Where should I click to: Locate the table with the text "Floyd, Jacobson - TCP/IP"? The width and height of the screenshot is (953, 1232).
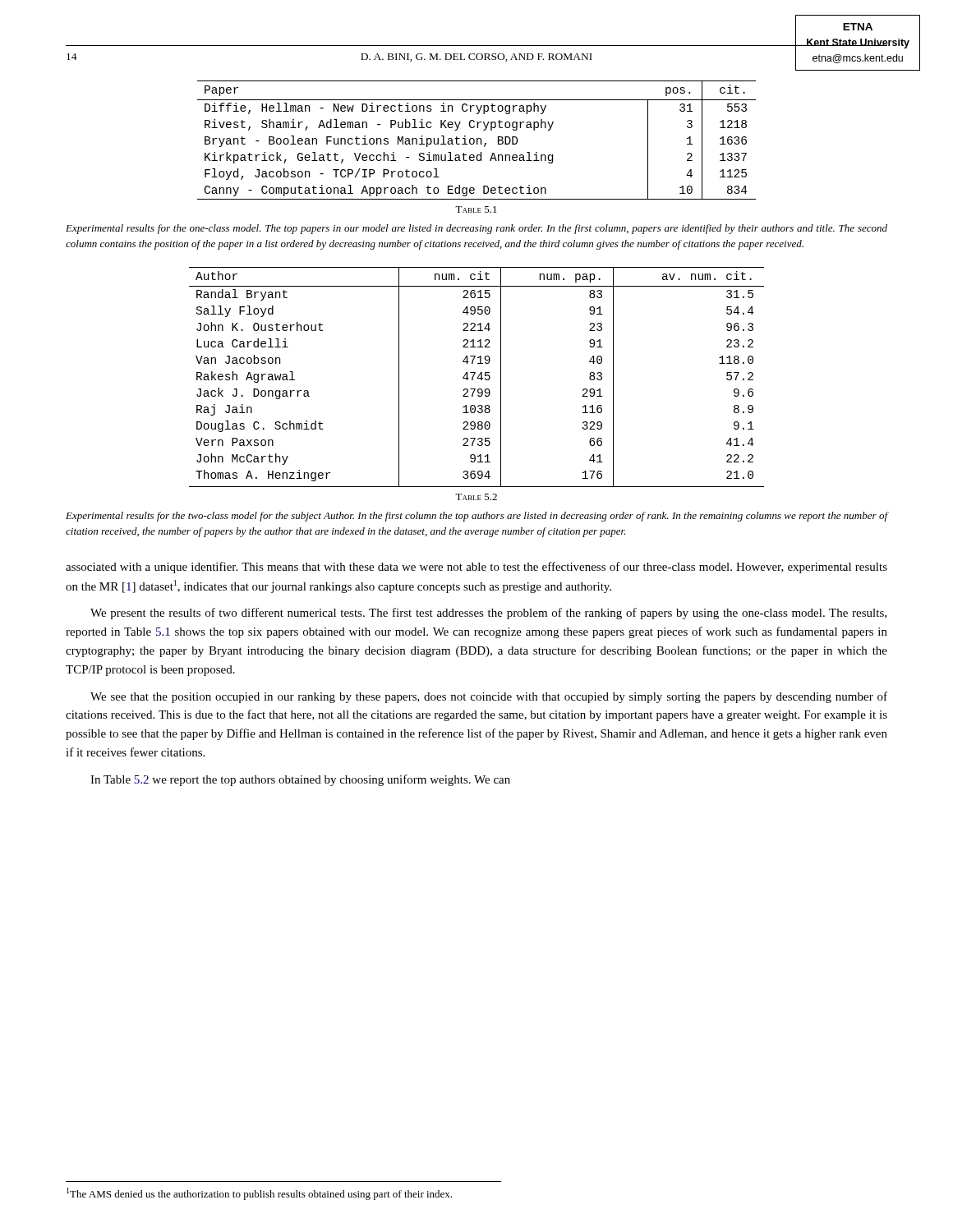pyautogui.click(x=476, y=148)
